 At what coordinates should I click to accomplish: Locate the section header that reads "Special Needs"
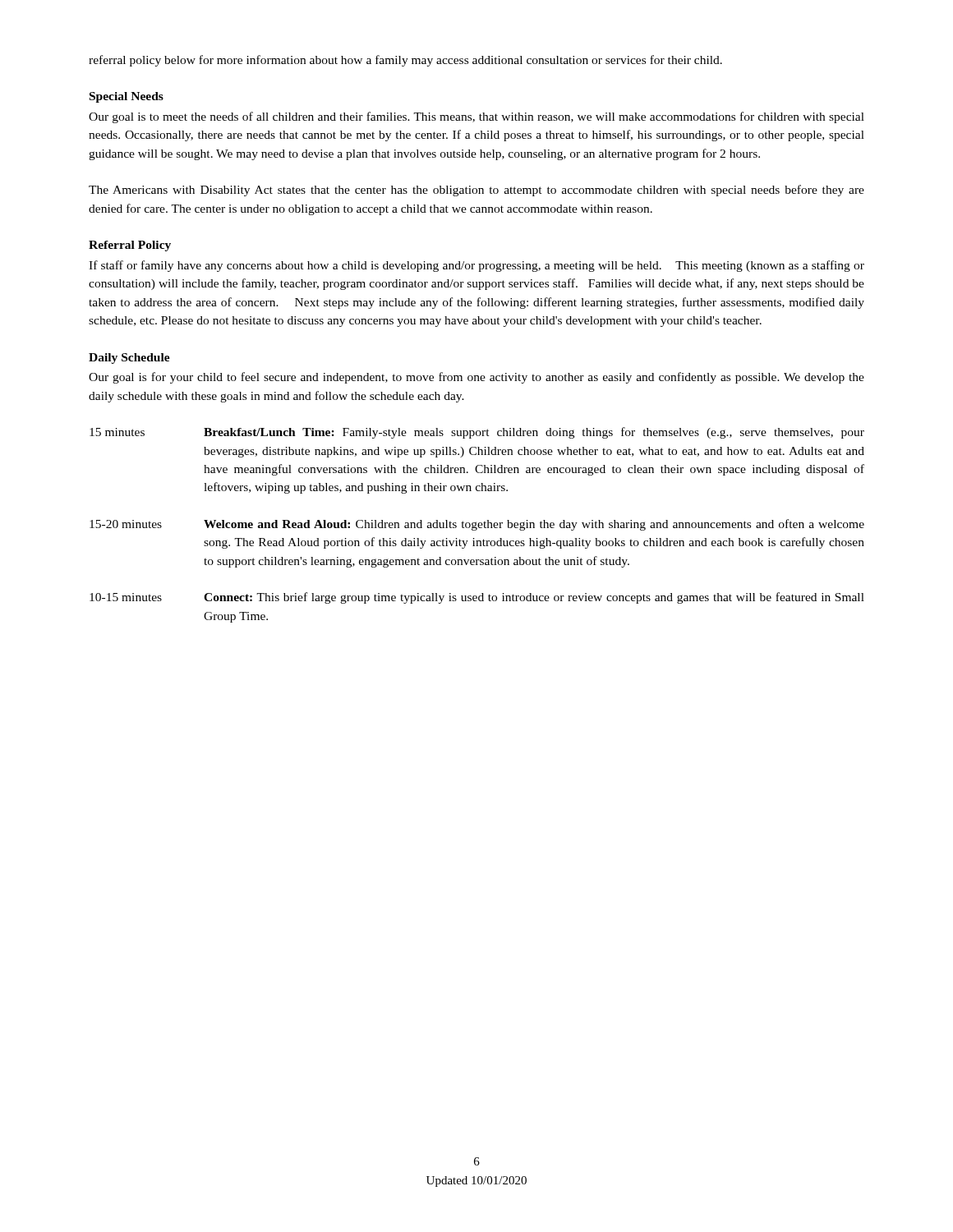tap(126, 96)
